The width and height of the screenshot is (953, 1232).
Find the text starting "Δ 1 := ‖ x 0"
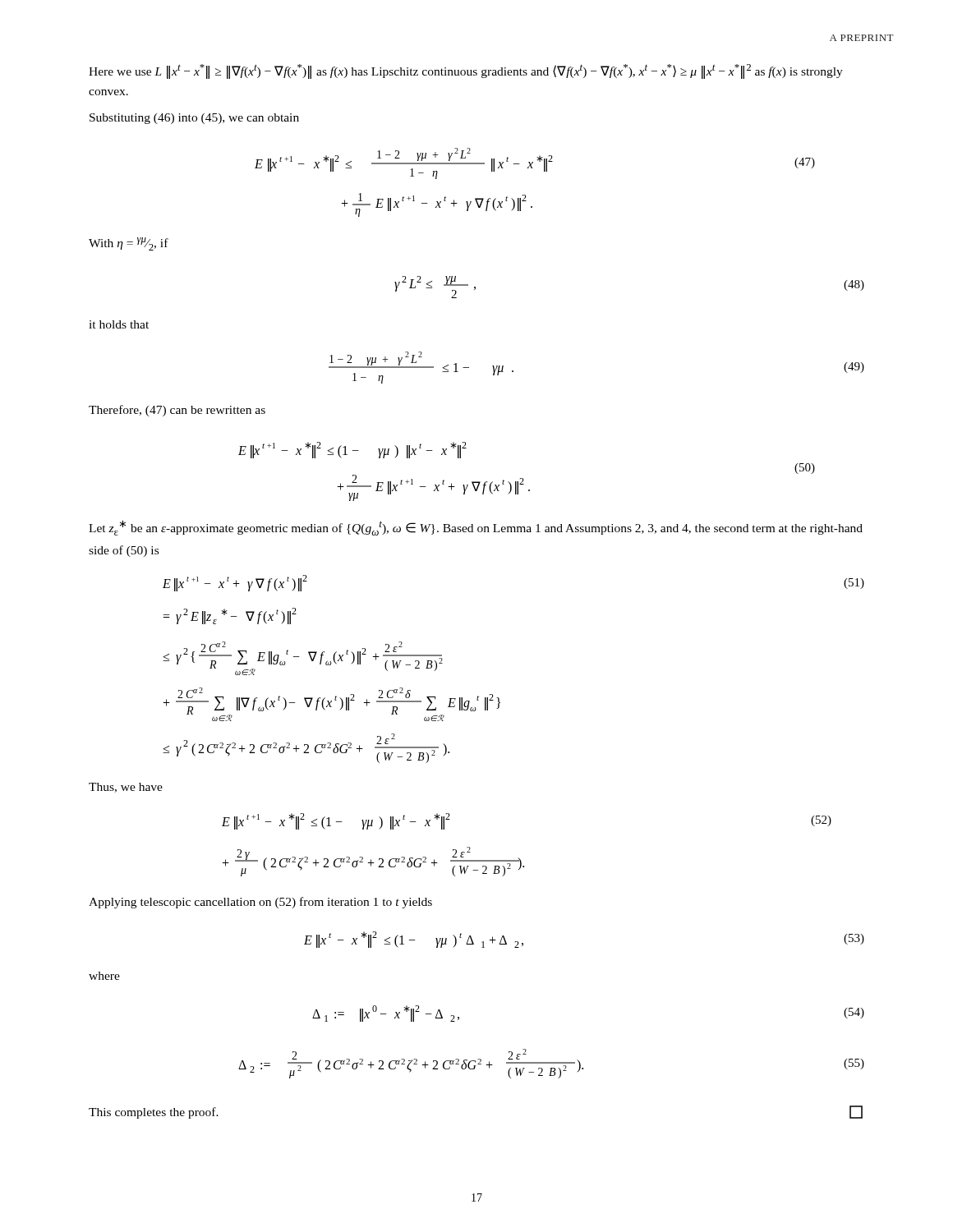tap(361, 1013)
